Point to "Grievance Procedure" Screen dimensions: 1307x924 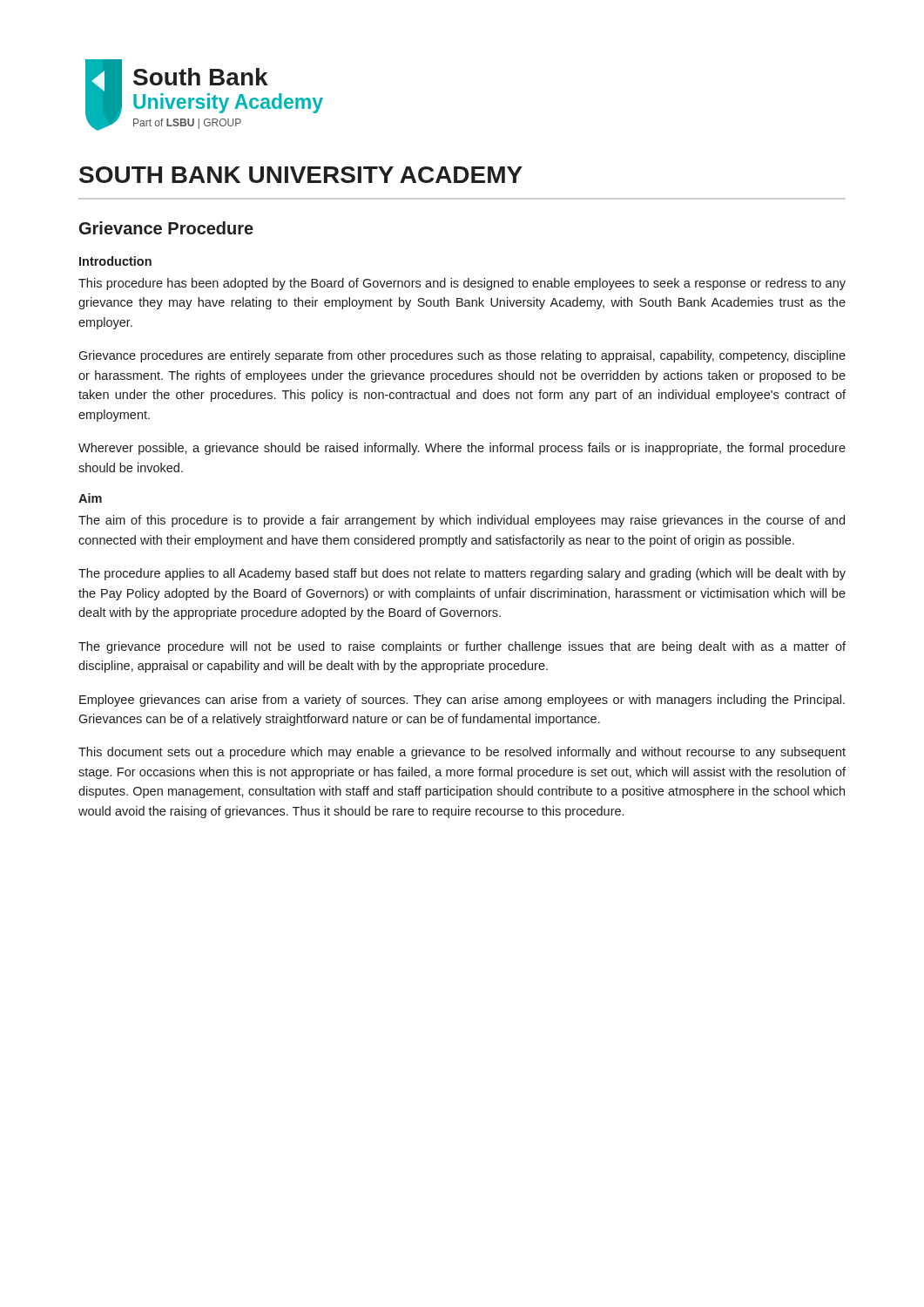point(166,228)
